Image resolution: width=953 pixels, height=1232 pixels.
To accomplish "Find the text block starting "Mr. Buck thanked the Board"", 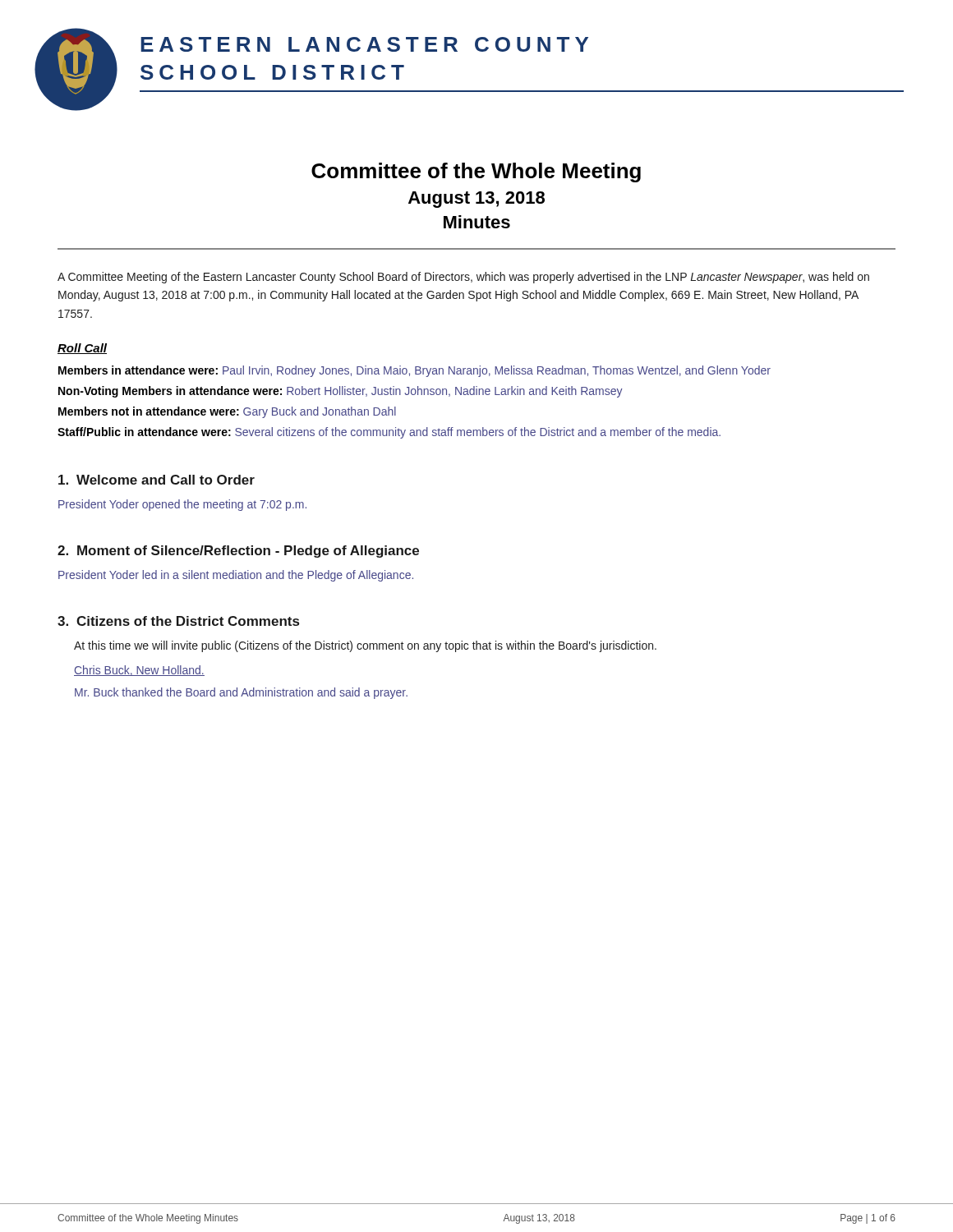I will (241, 693).
